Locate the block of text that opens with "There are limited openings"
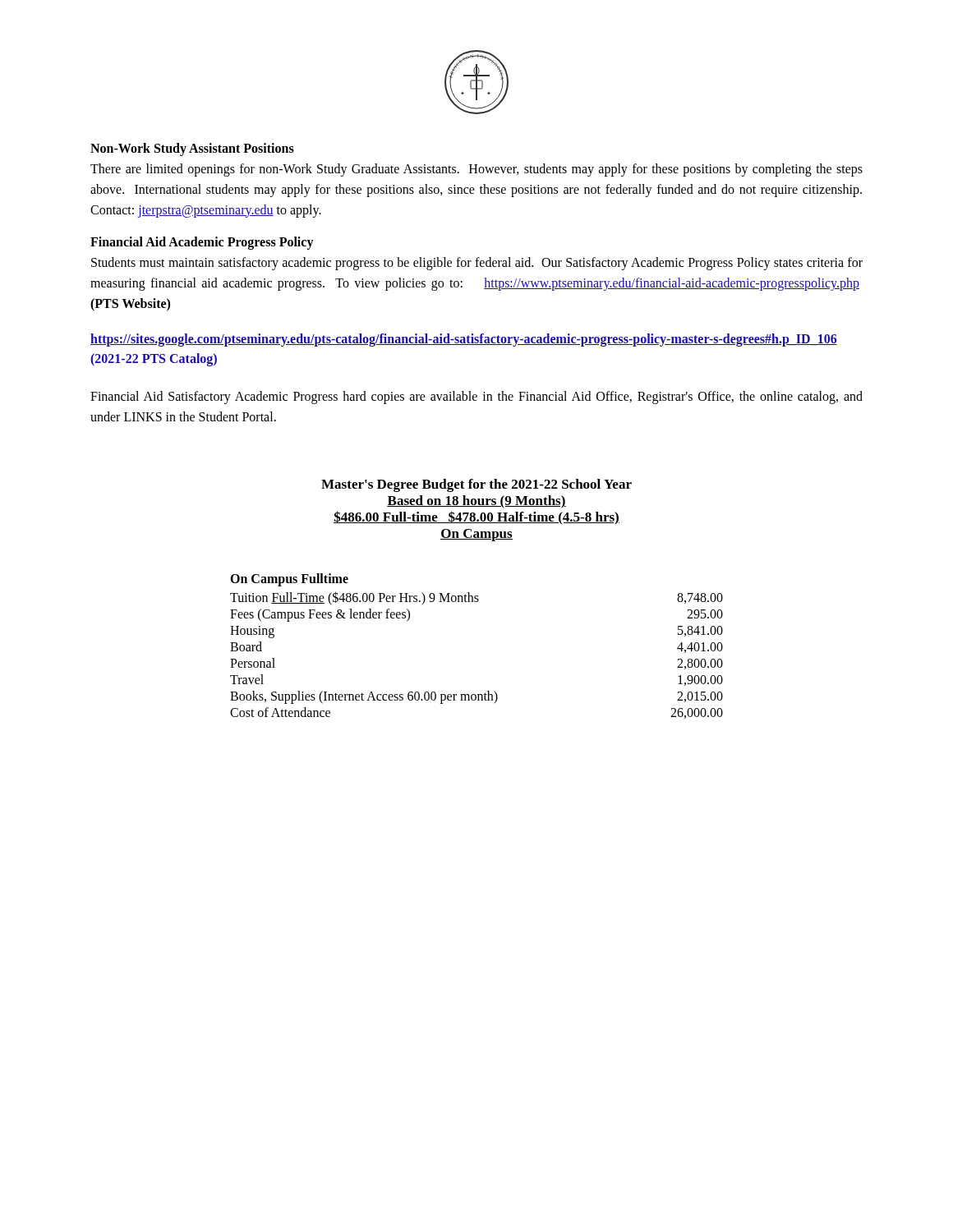Image resolution: width=953 pixels, height=1232 pixels. pyautogui.click(x=476, y=189)
